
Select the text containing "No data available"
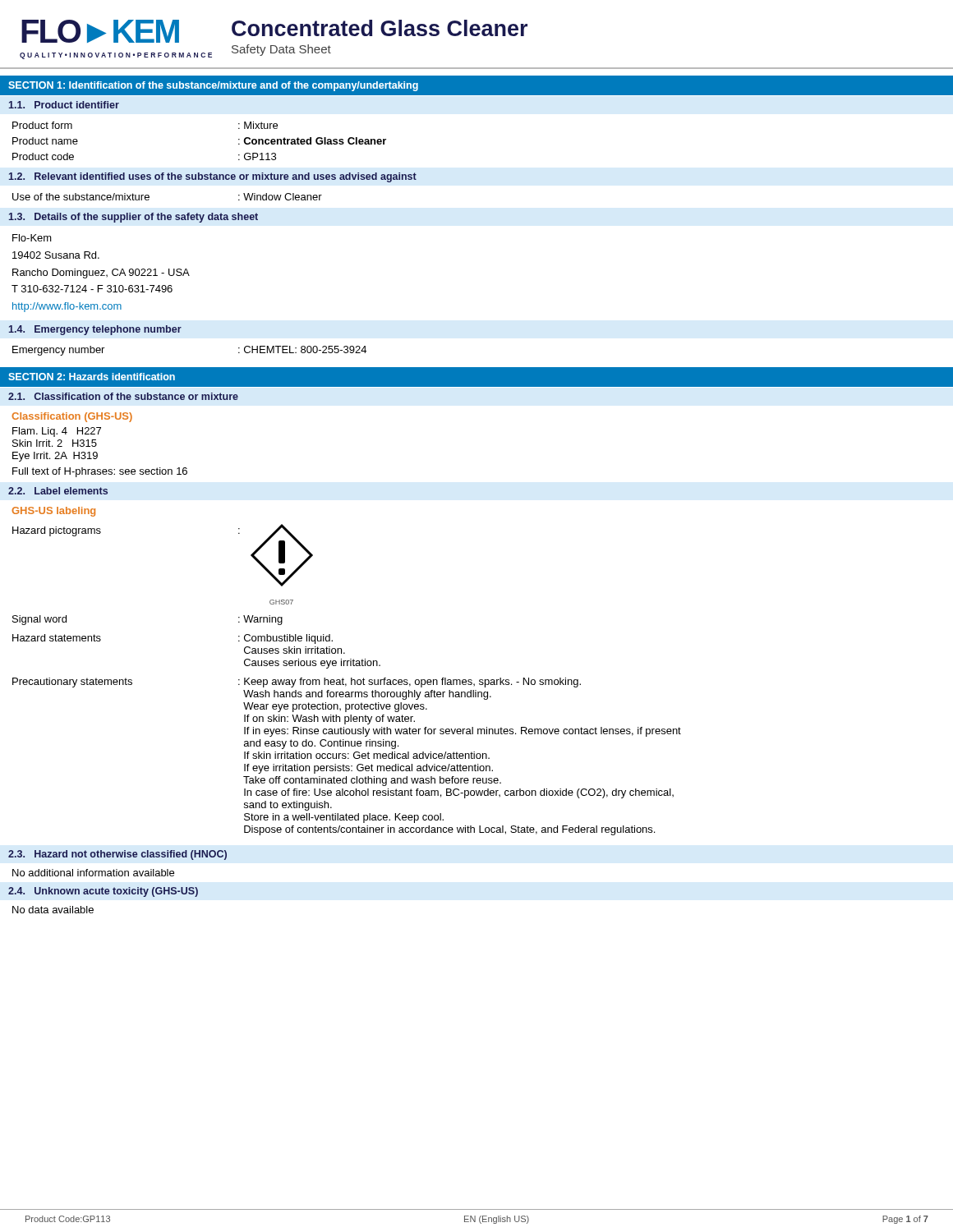click(53, 910)
